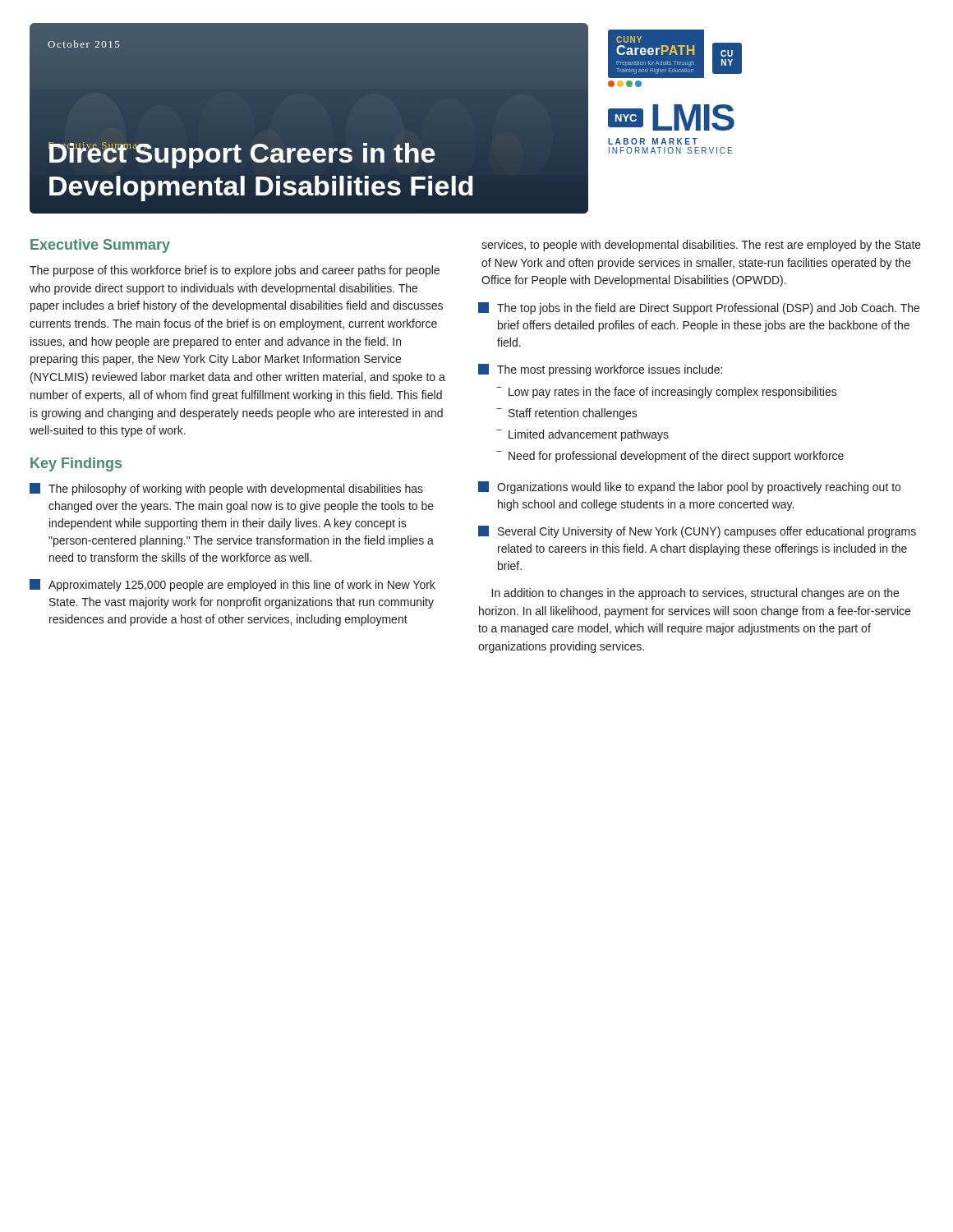
Task: Click on the element starting "Key Findings"
Action: [76, 463]
